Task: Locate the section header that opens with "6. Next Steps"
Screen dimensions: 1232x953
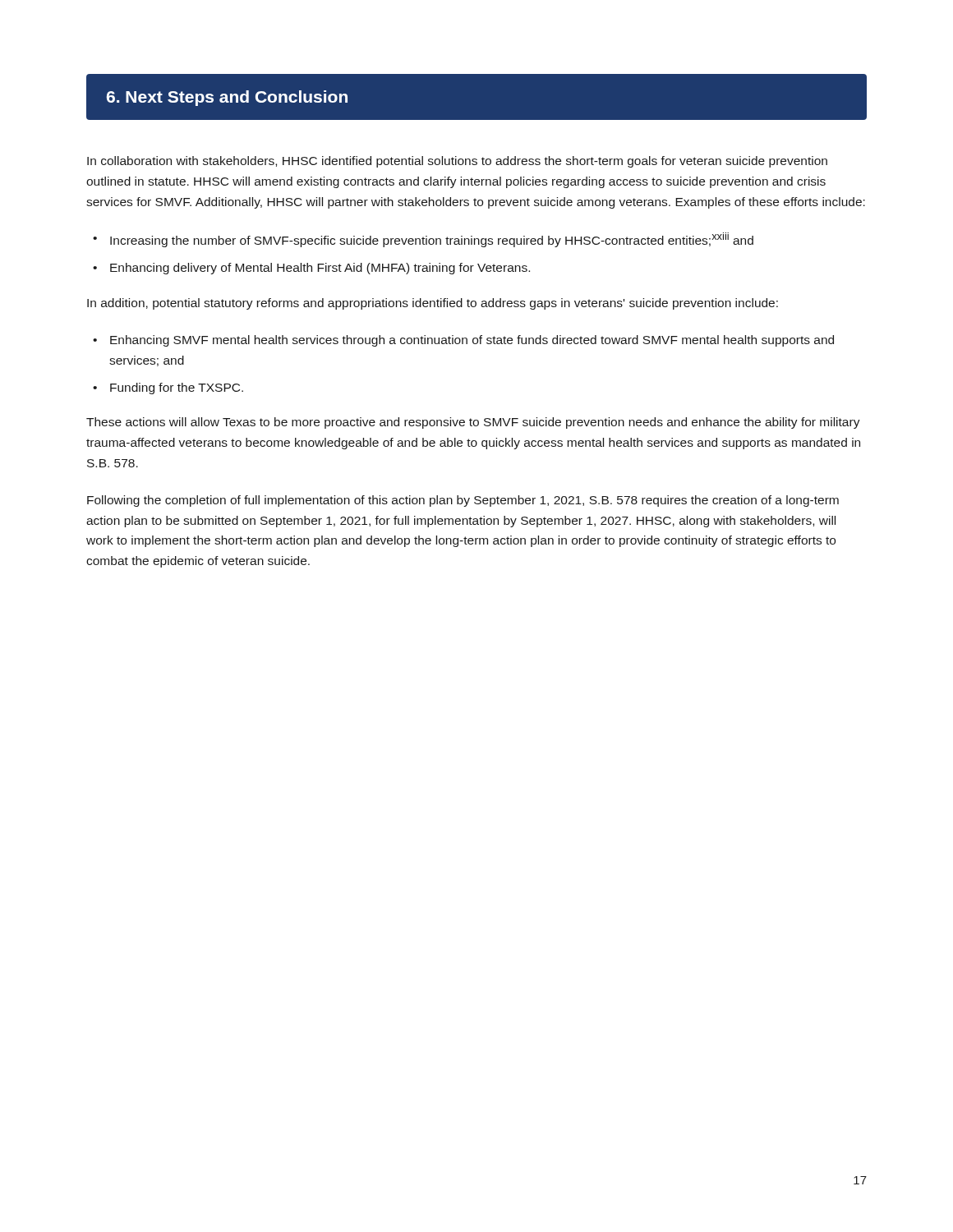Action: [227, 97]
